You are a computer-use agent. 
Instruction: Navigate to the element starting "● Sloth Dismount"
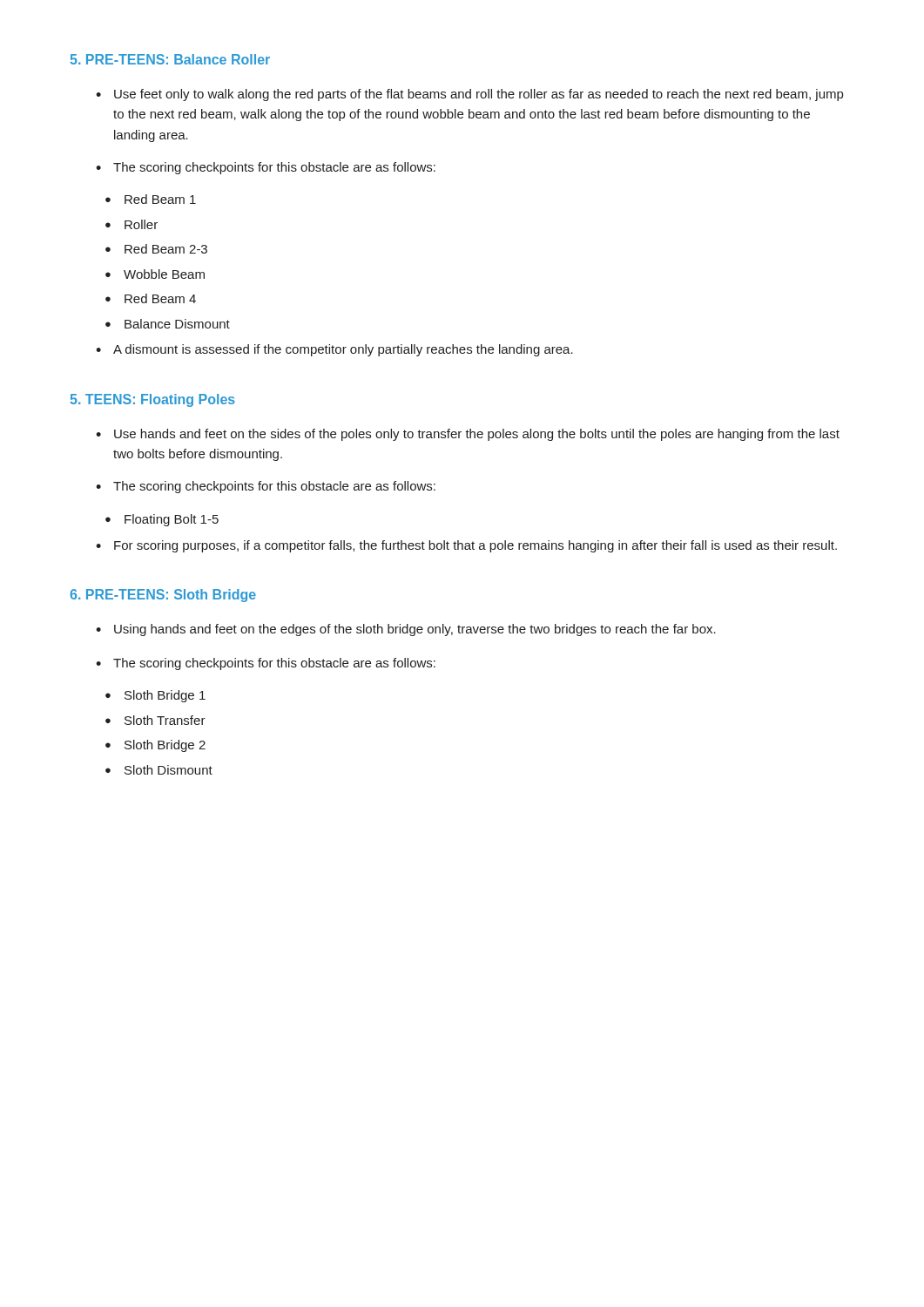pyautogui.click(x=158, y=770)
